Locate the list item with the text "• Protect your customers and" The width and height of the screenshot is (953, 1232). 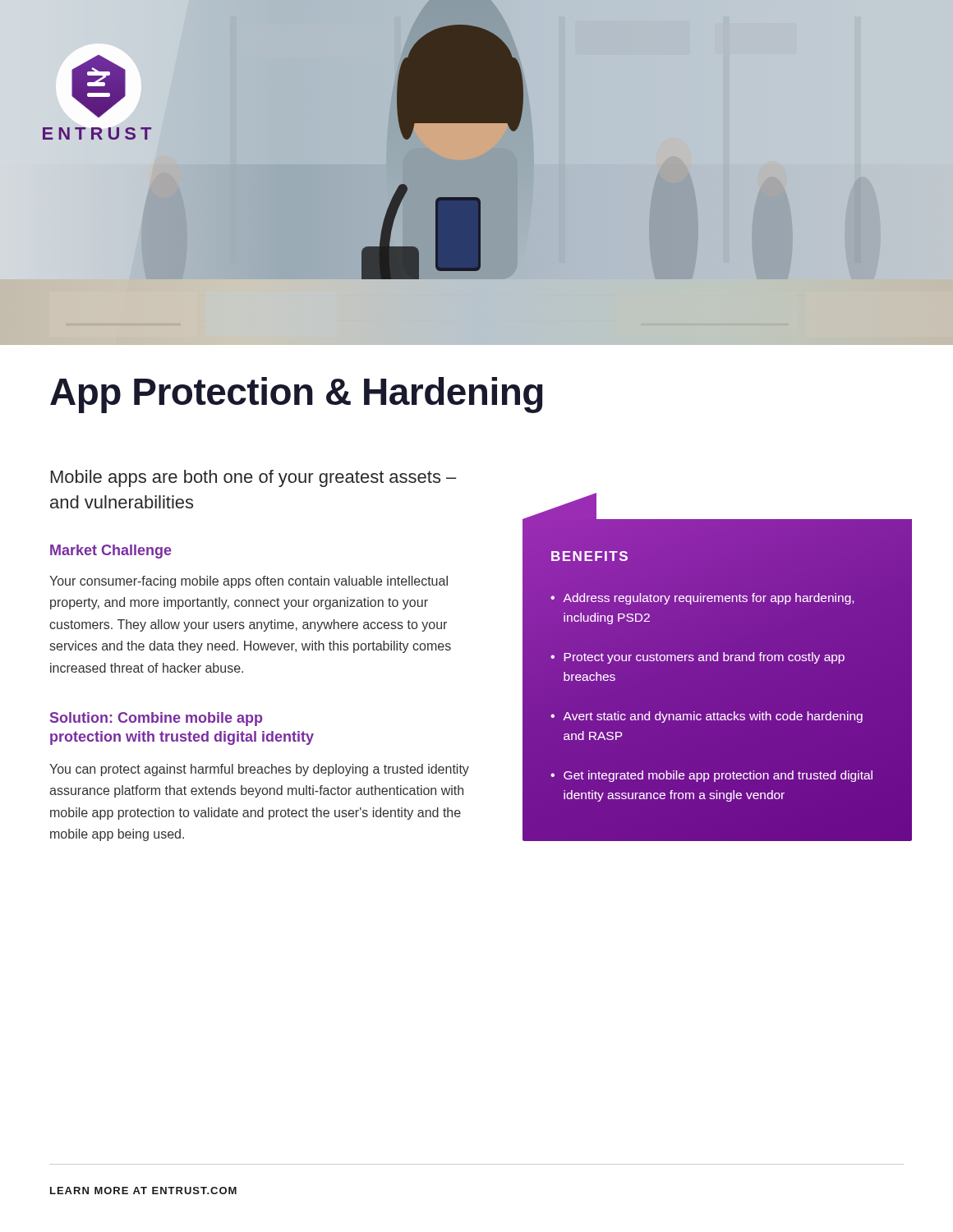(717, 667)
